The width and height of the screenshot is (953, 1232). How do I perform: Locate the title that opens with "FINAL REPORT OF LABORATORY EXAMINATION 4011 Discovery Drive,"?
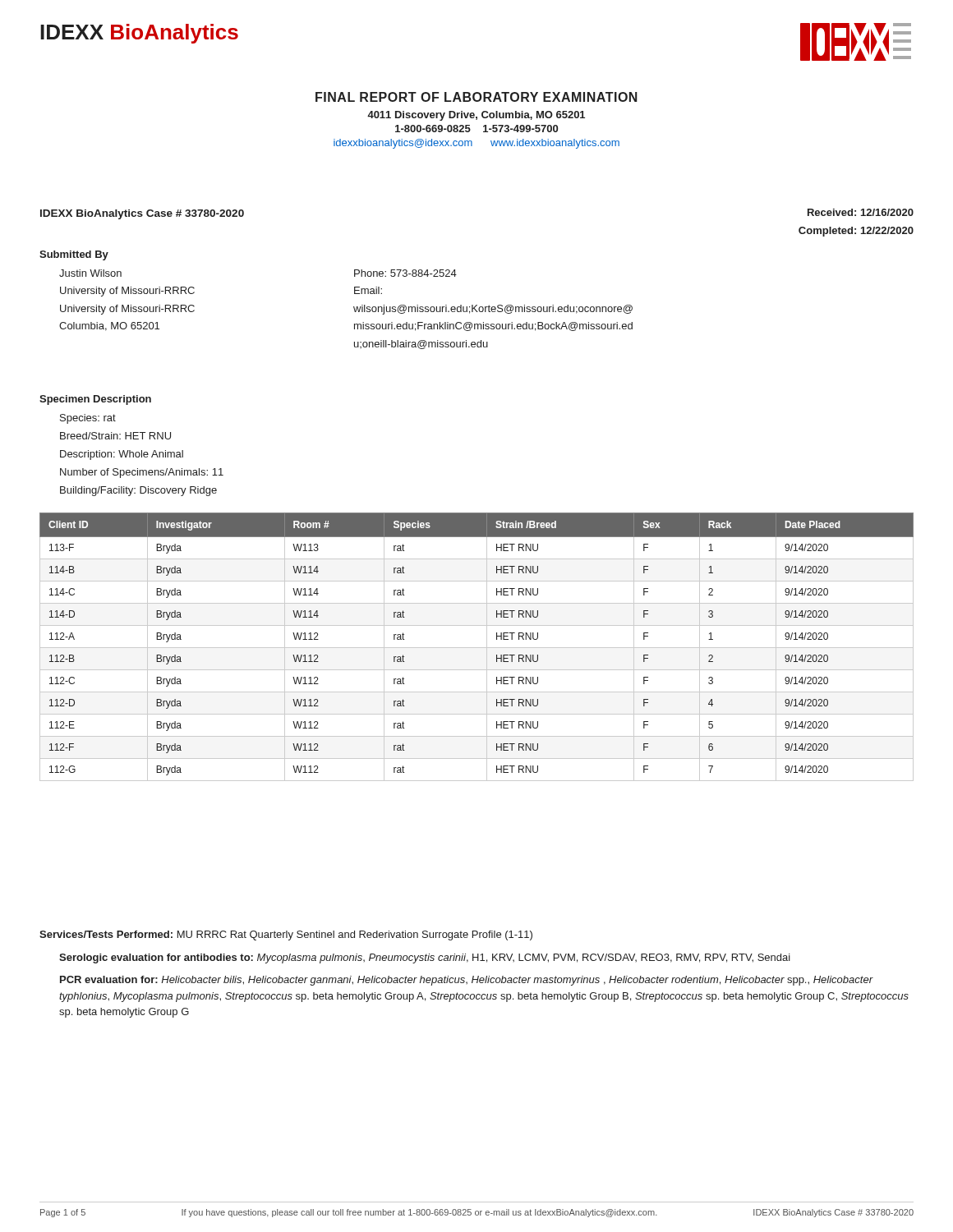tap(476, 120)
